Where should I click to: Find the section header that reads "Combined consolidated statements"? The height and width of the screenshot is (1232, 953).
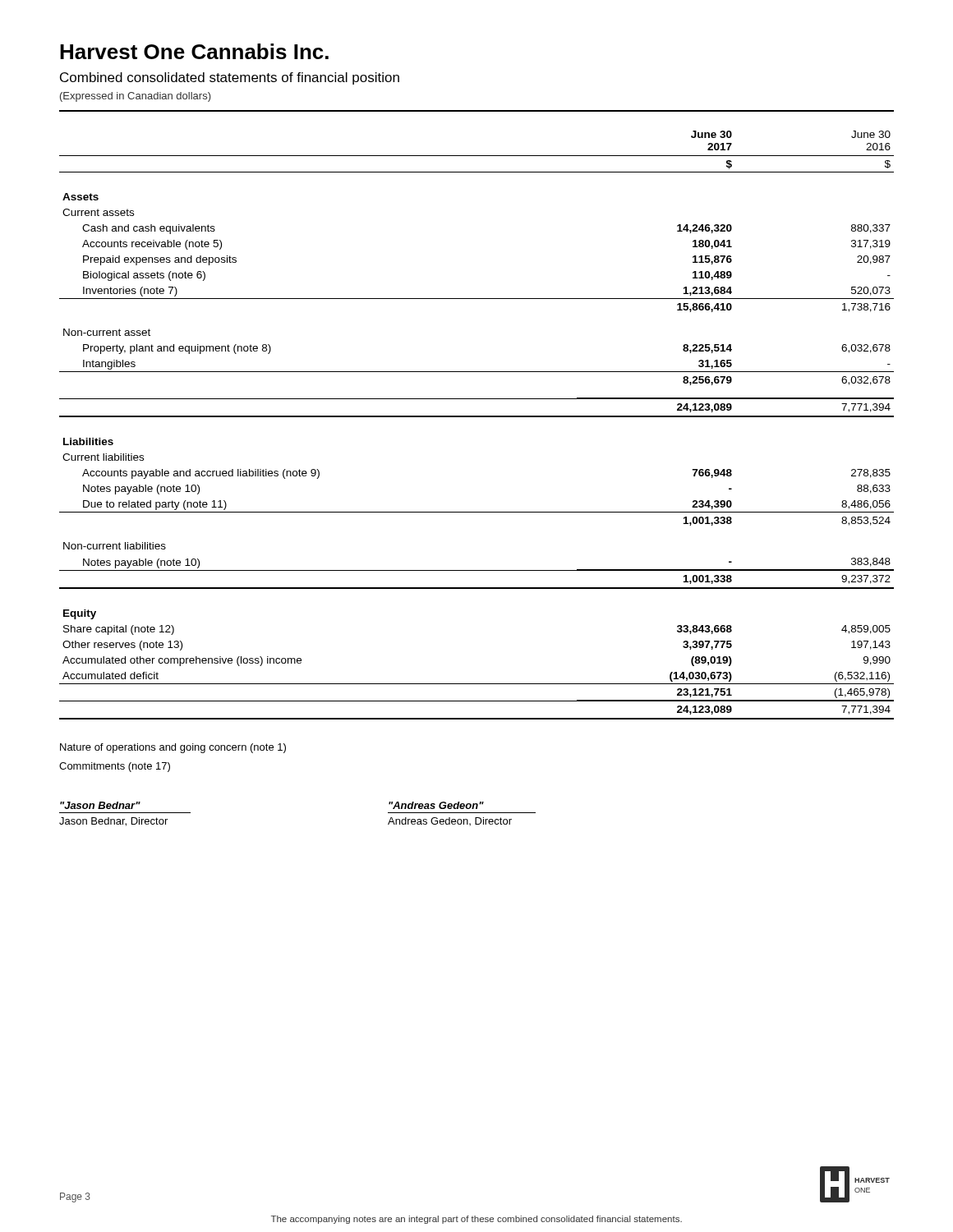(230, 78)
